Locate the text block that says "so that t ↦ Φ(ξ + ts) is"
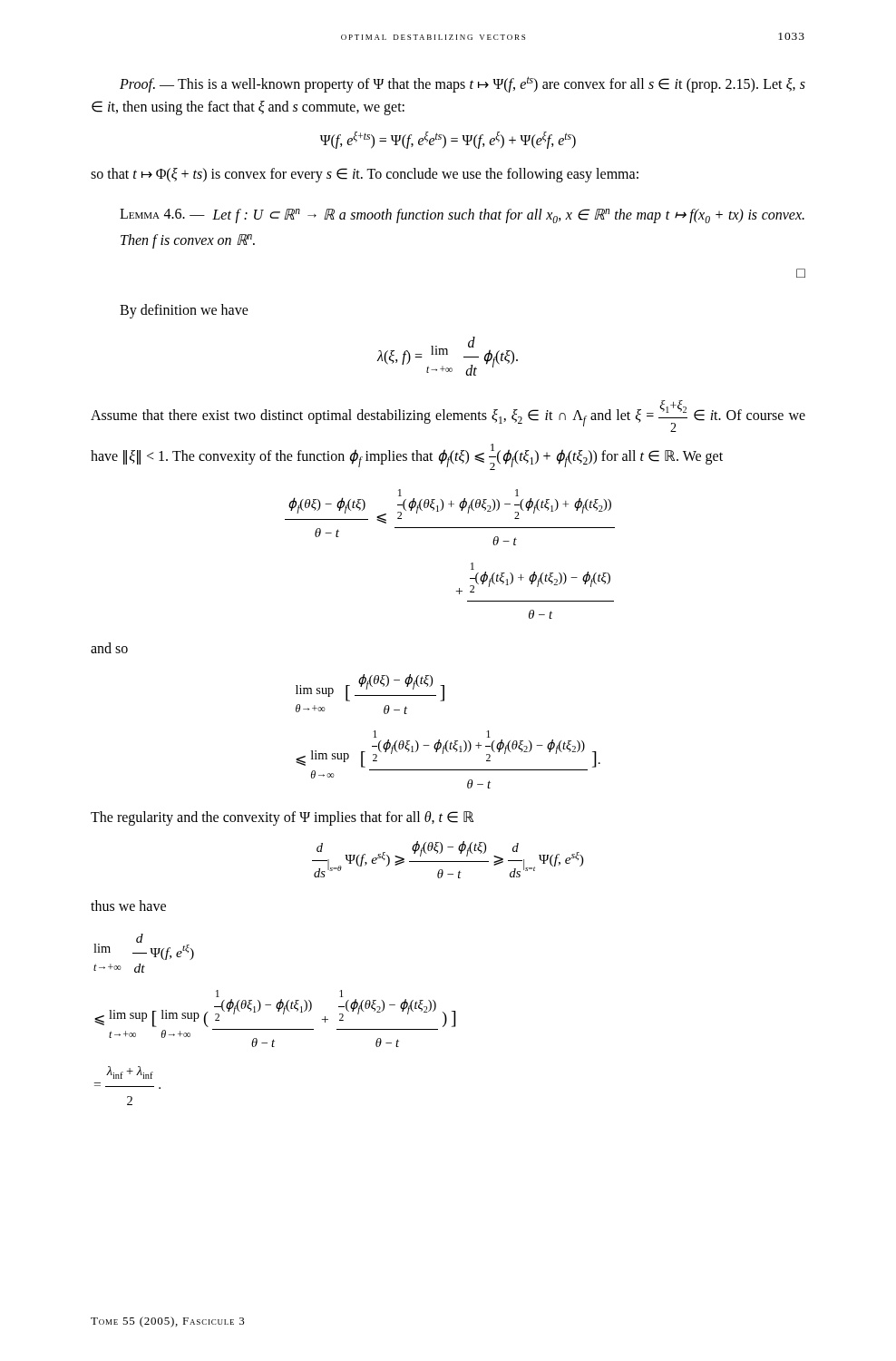 (x=365, y=174)
